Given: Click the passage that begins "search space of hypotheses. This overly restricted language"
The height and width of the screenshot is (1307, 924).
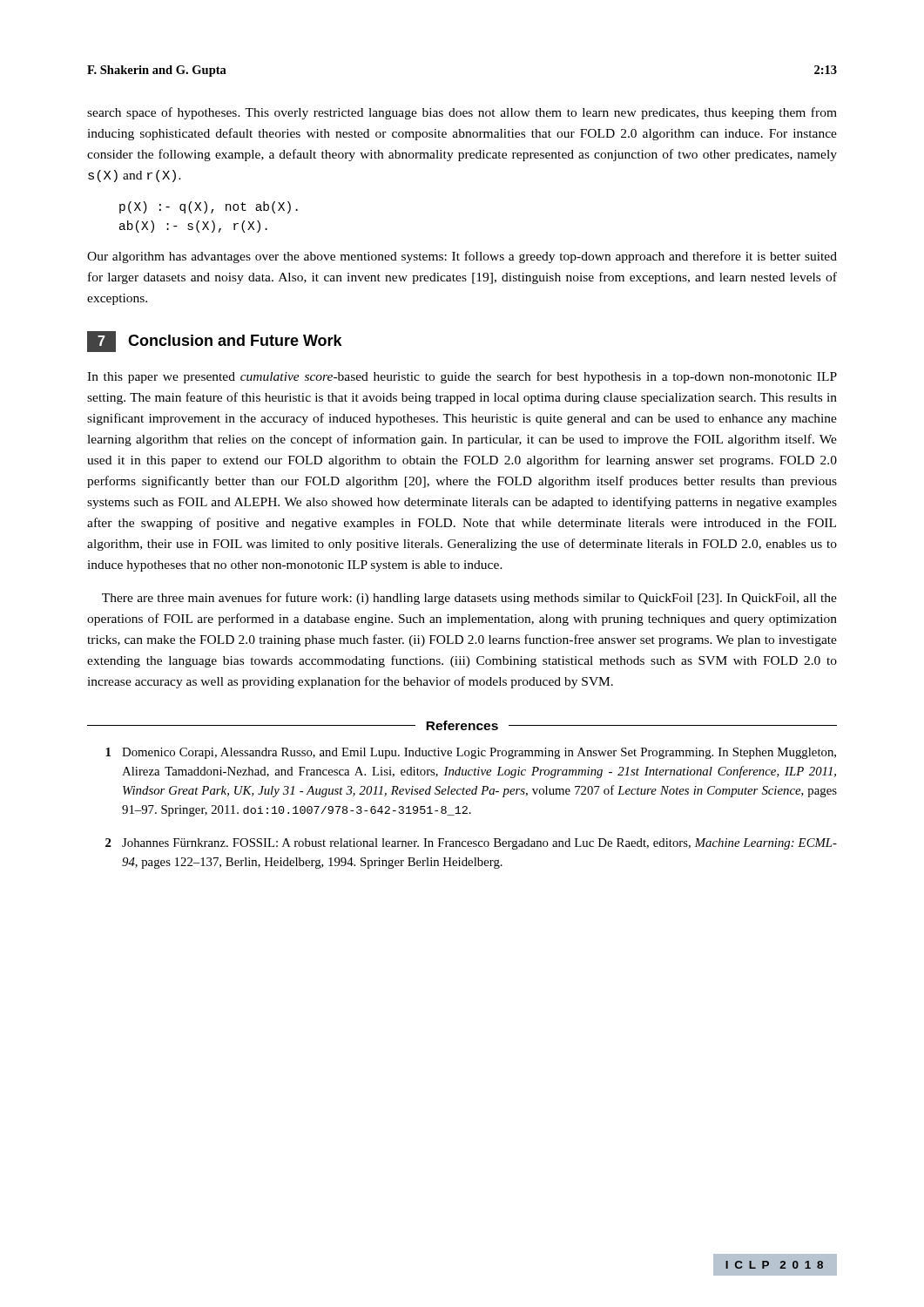Looking at the screenshot, I should [462, 144].
